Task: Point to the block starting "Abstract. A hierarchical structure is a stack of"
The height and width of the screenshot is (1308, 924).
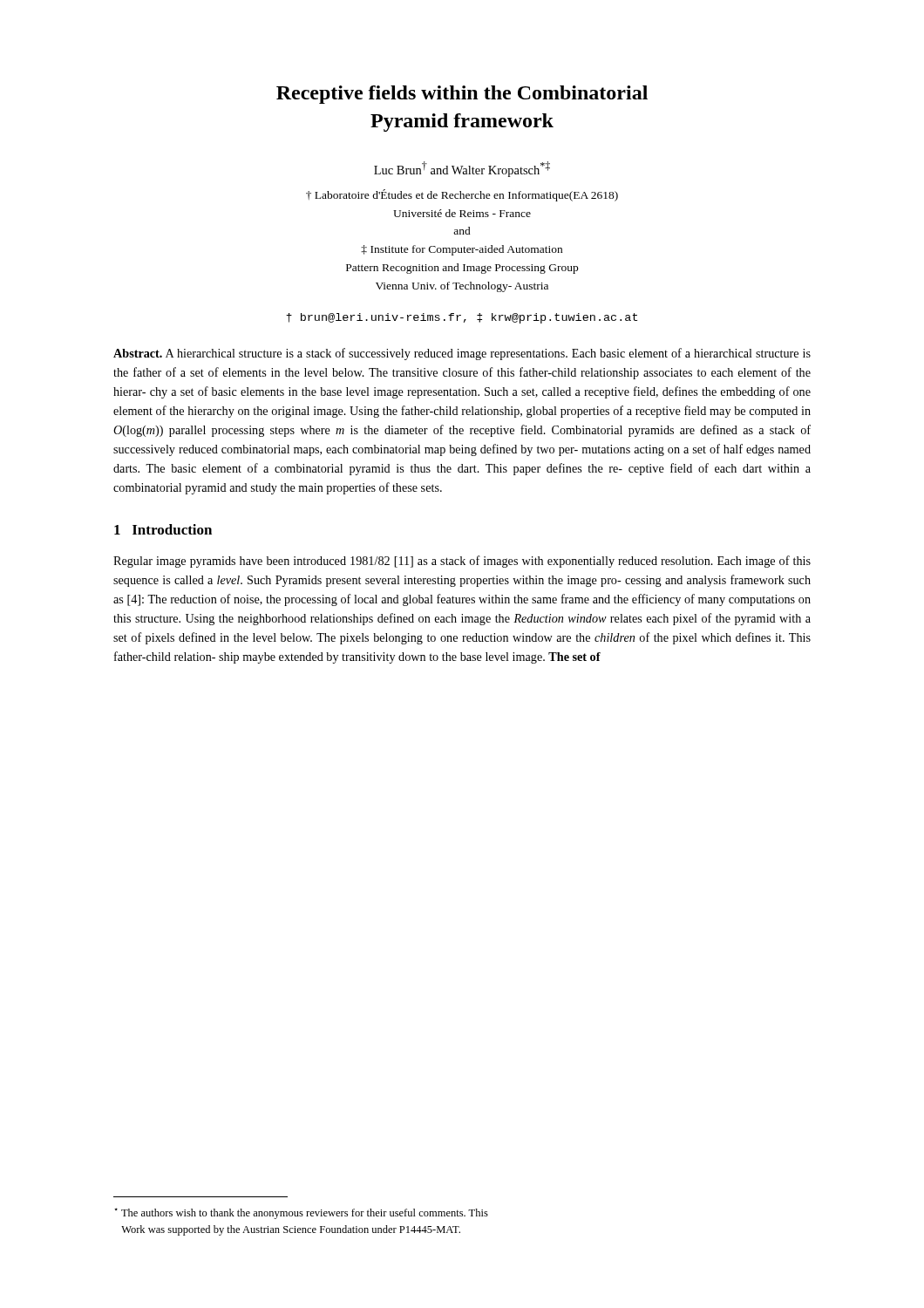Action: tap(462, 420)
